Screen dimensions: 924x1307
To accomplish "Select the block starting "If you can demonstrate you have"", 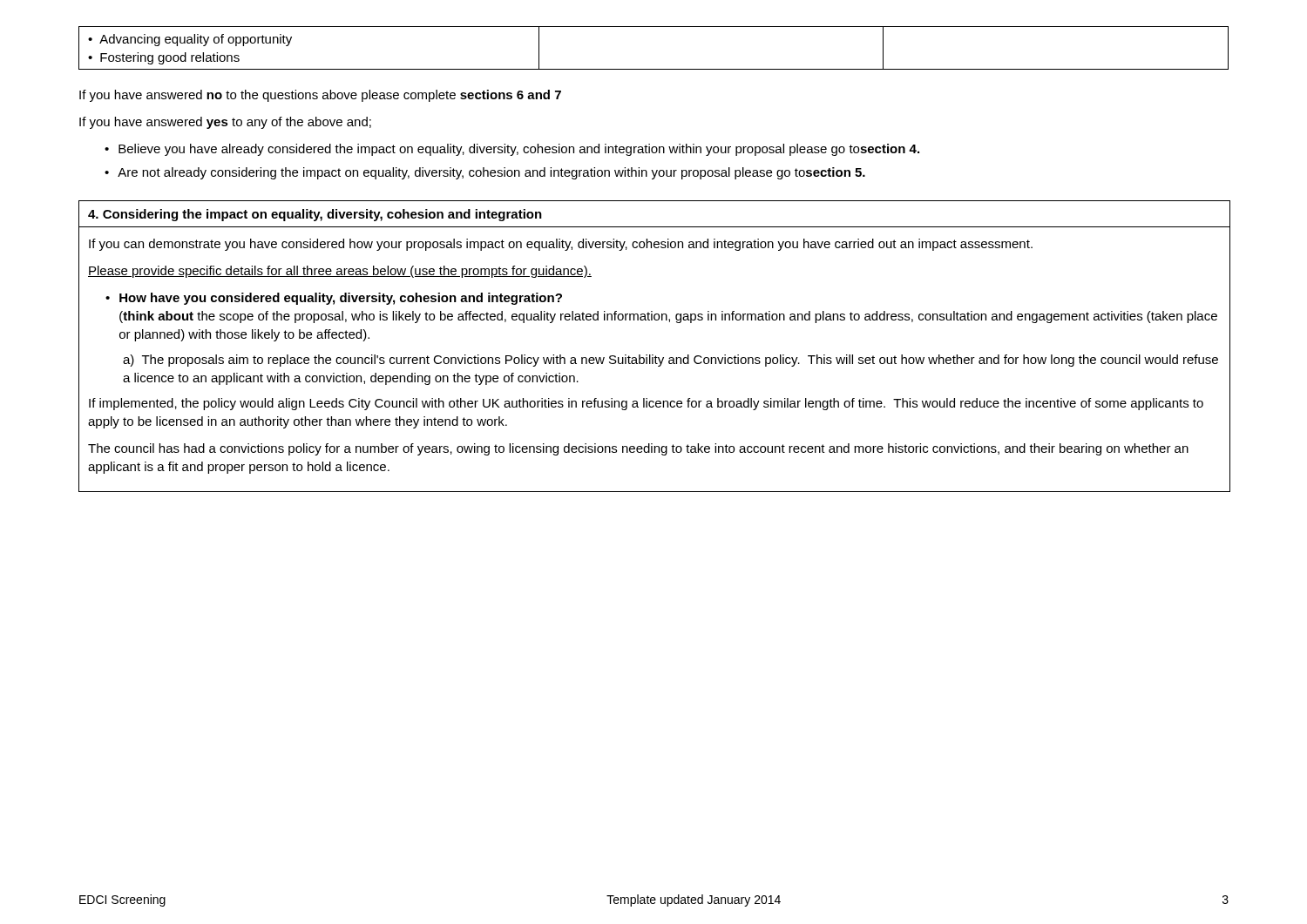I will [654, 243].
